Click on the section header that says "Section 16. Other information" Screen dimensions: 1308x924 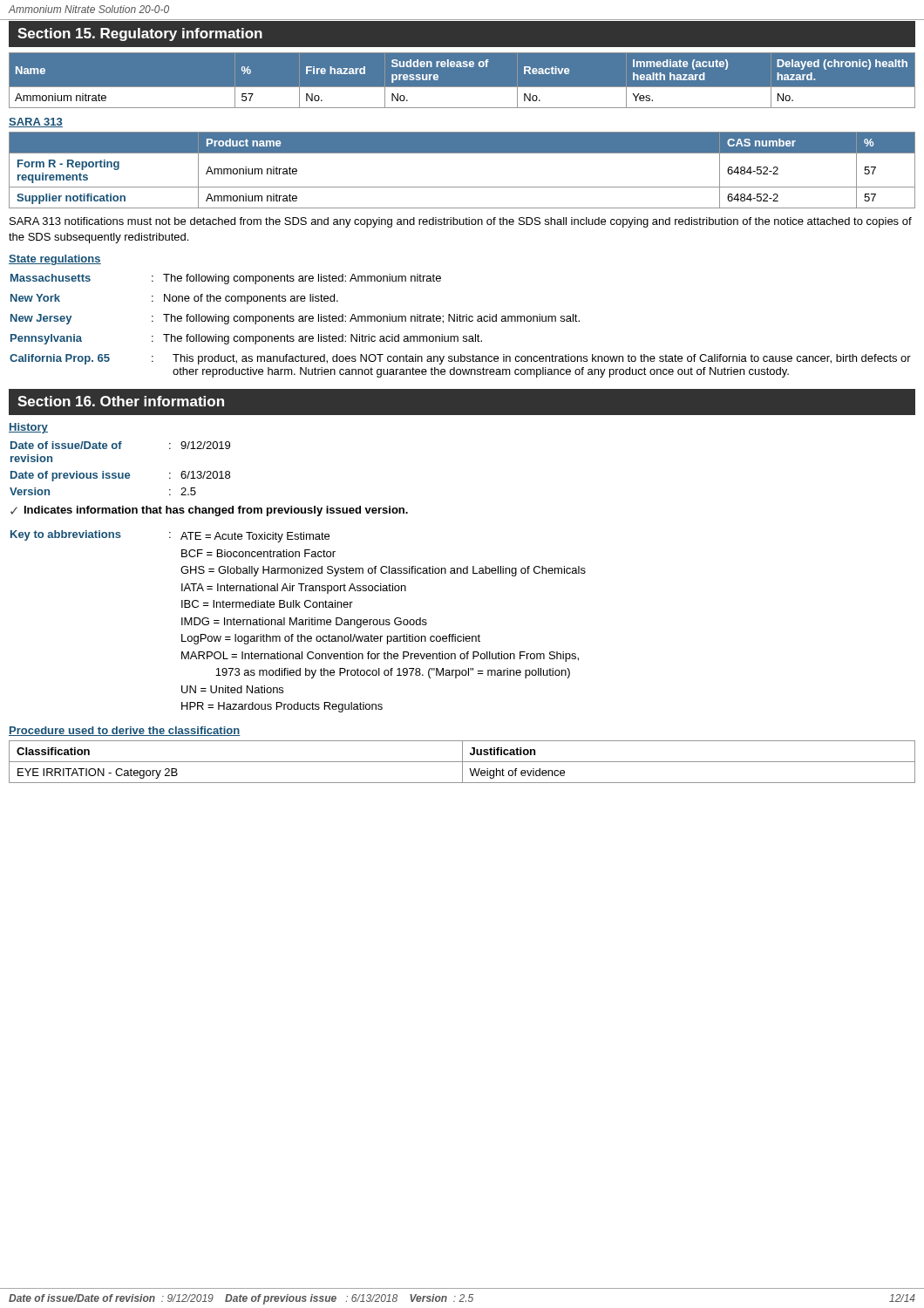pyautogui.click(x=121, y=402)
